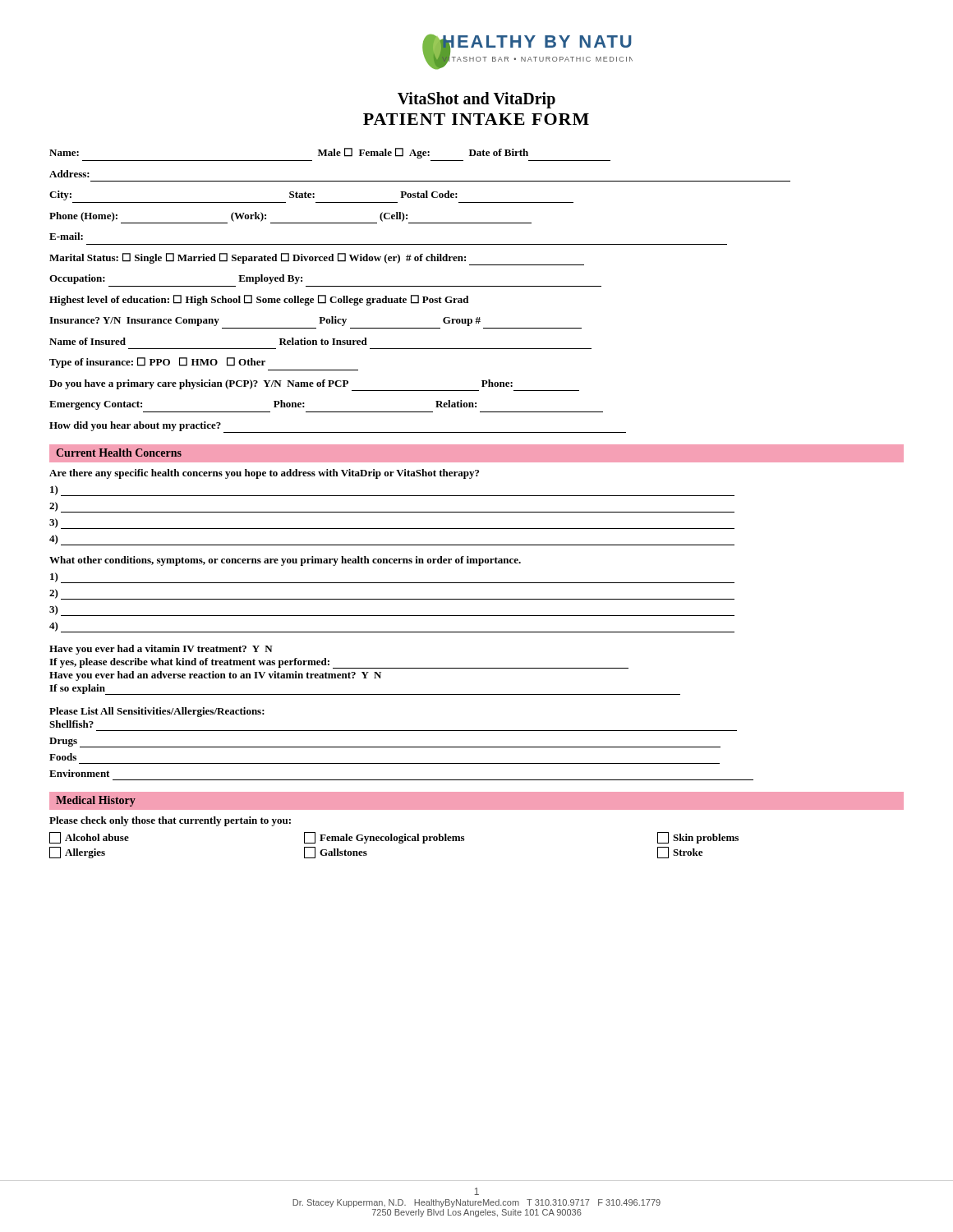Locate the text block starting "Marital Status: ☐"
Viewport: 953px width, 1232px height.
(317, 258)
